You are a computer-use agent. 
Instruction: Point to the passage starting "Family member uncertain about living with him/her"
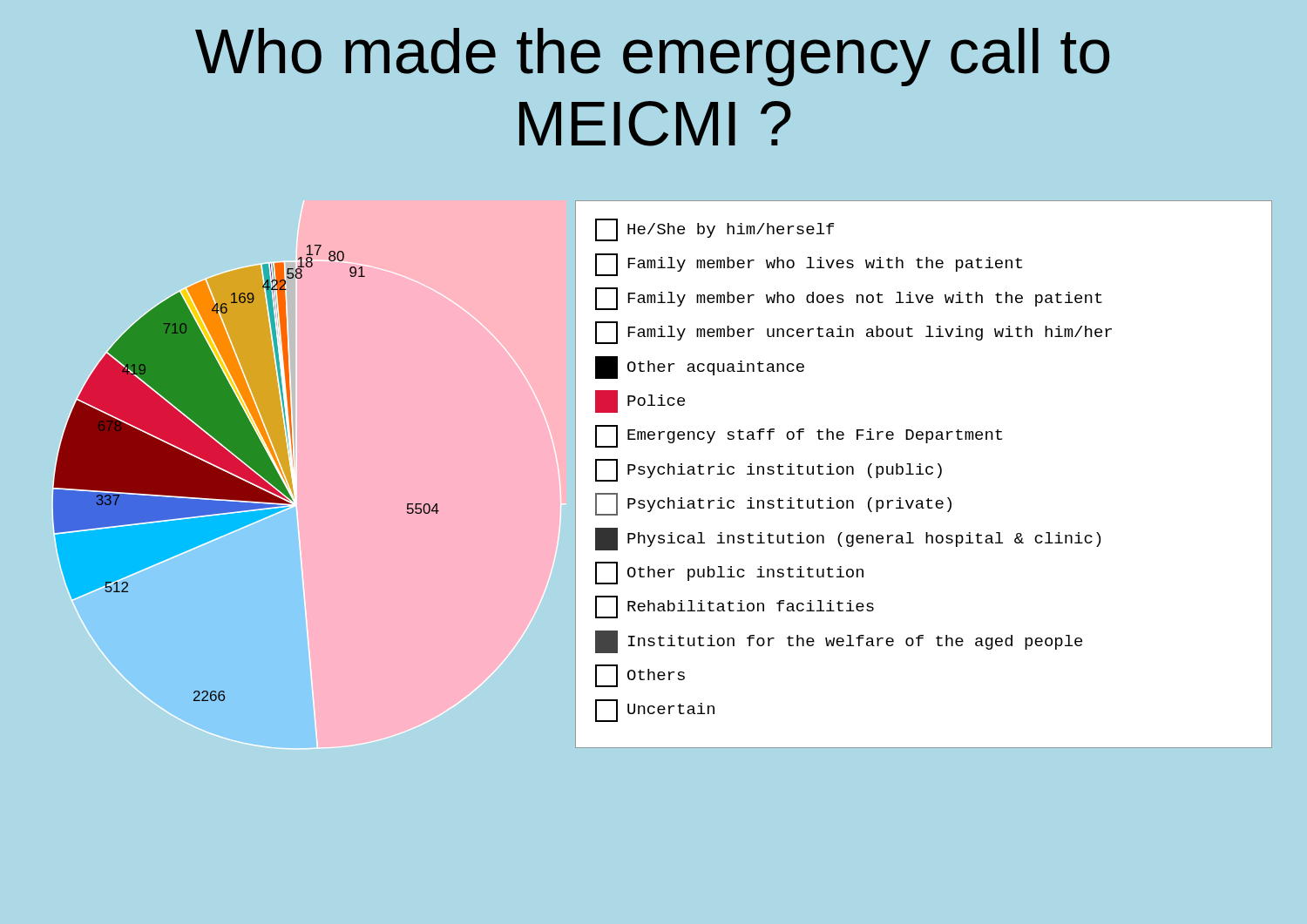(854, 333)
